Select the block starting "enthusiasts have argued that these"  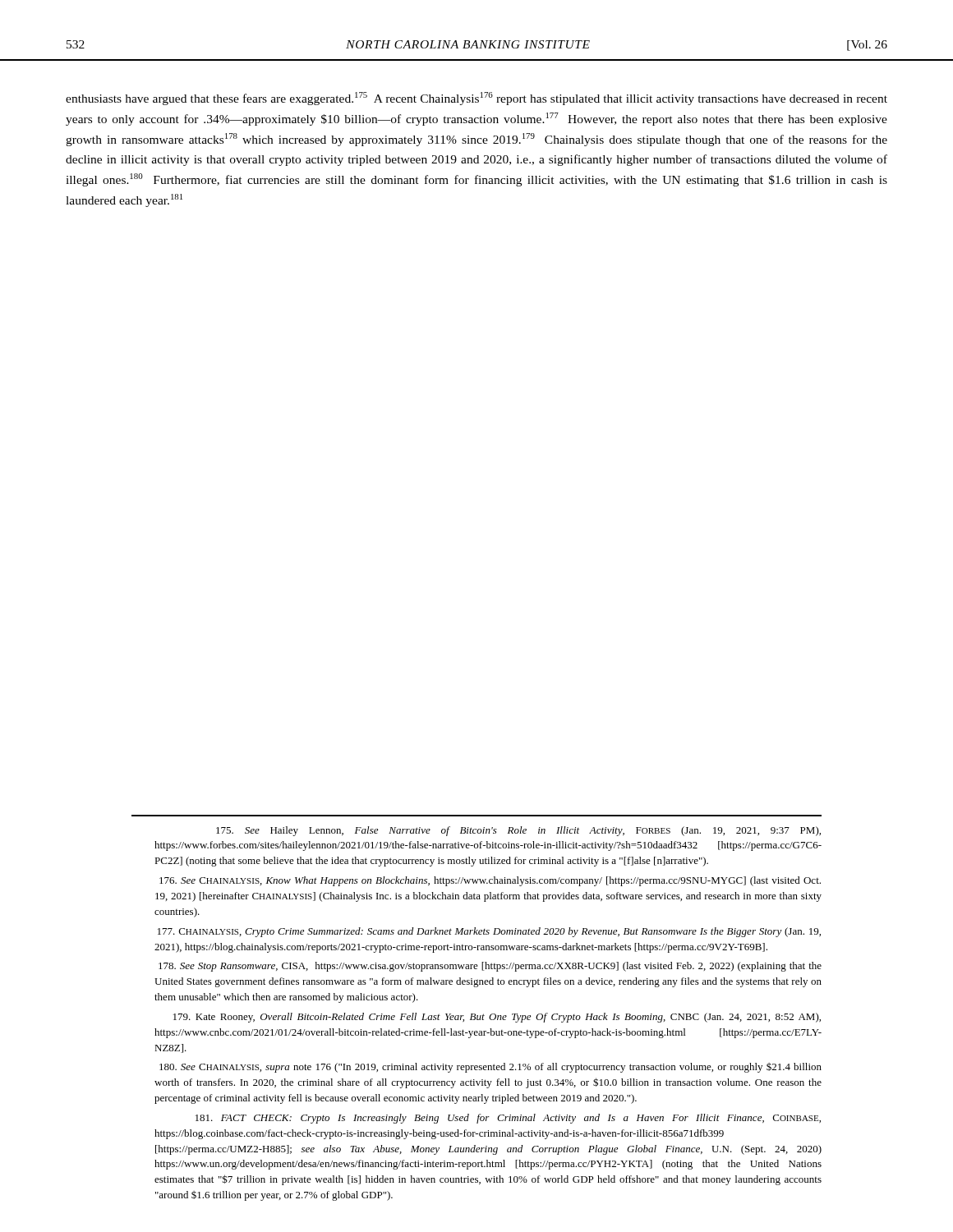[476, 148]
